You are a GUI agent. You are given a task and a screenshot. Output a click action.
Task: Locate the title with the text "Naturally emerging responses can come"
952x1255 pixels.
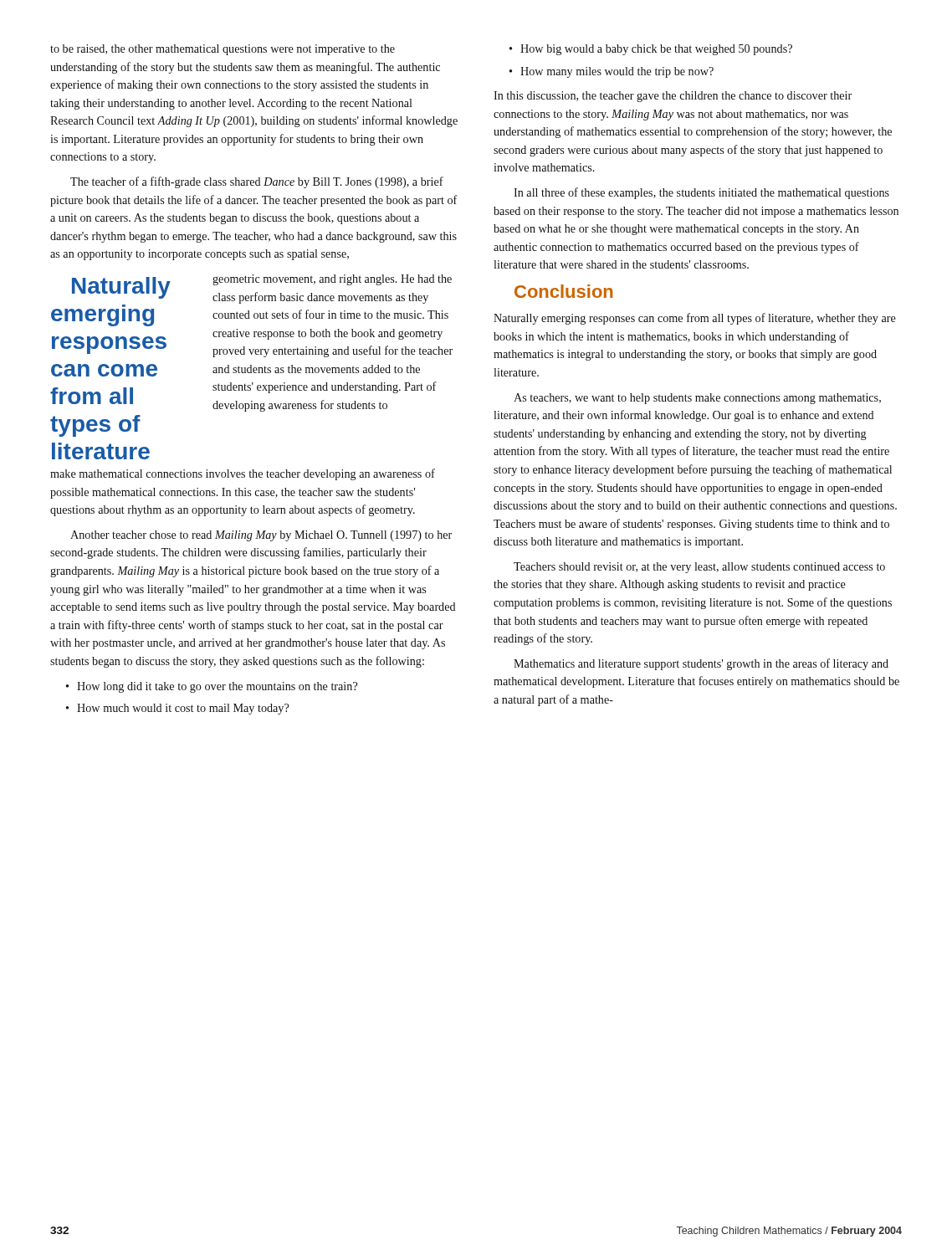point(125,369)
